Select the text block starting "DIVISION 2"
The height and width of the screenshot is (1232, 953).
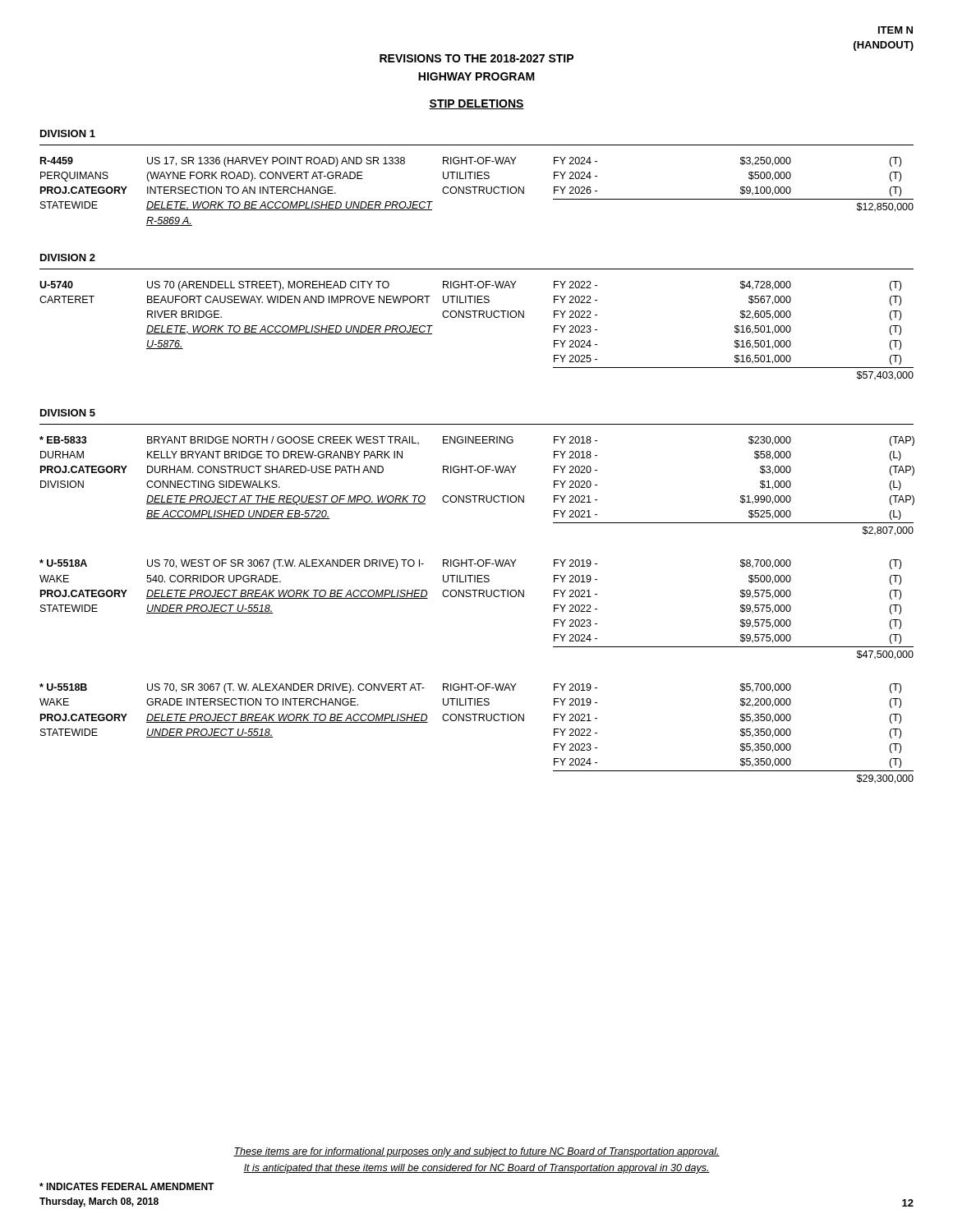point(67,257)
